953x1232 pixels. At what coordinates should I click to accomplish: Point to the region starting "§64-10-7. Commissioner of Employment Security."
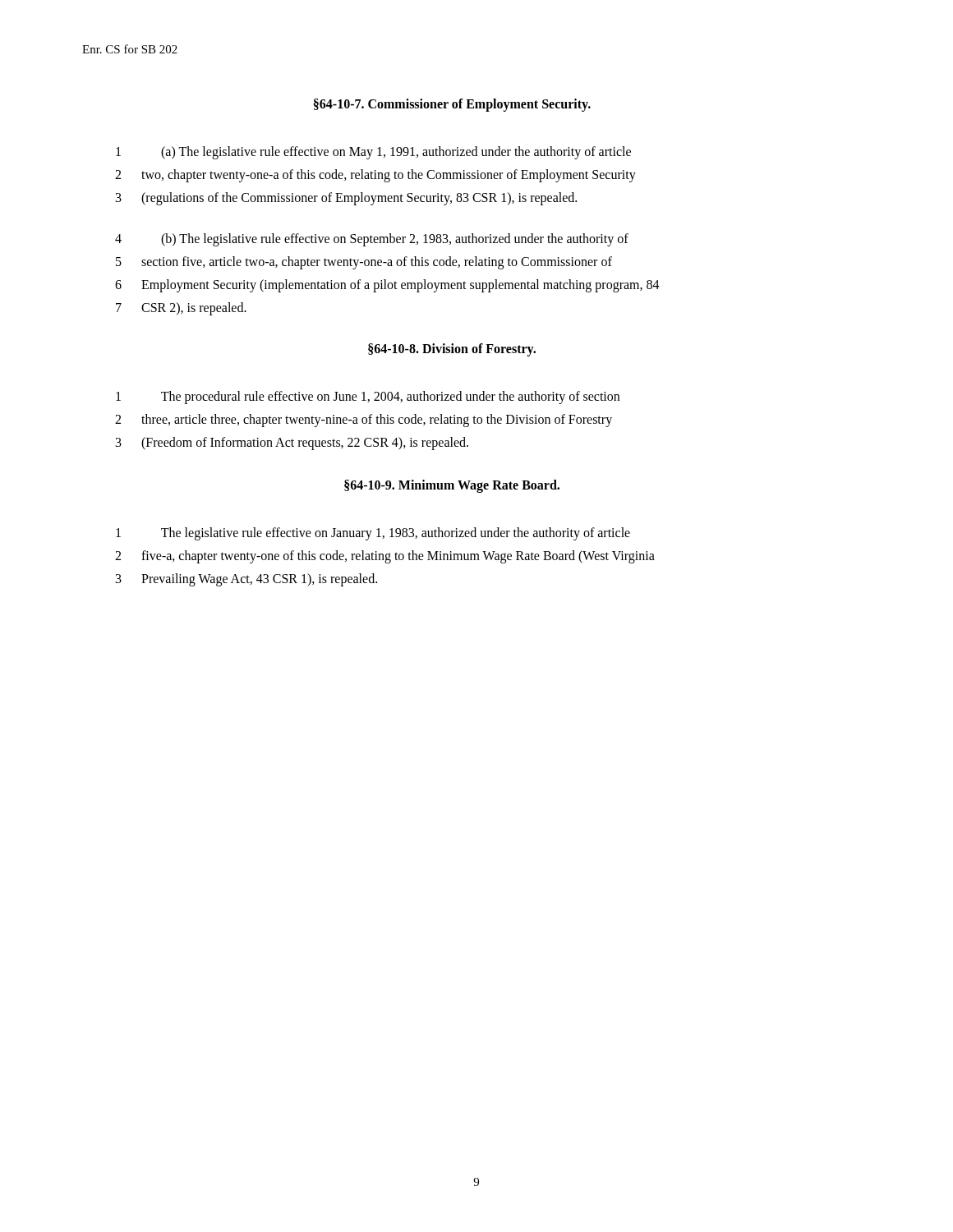[x=452, y=104]
